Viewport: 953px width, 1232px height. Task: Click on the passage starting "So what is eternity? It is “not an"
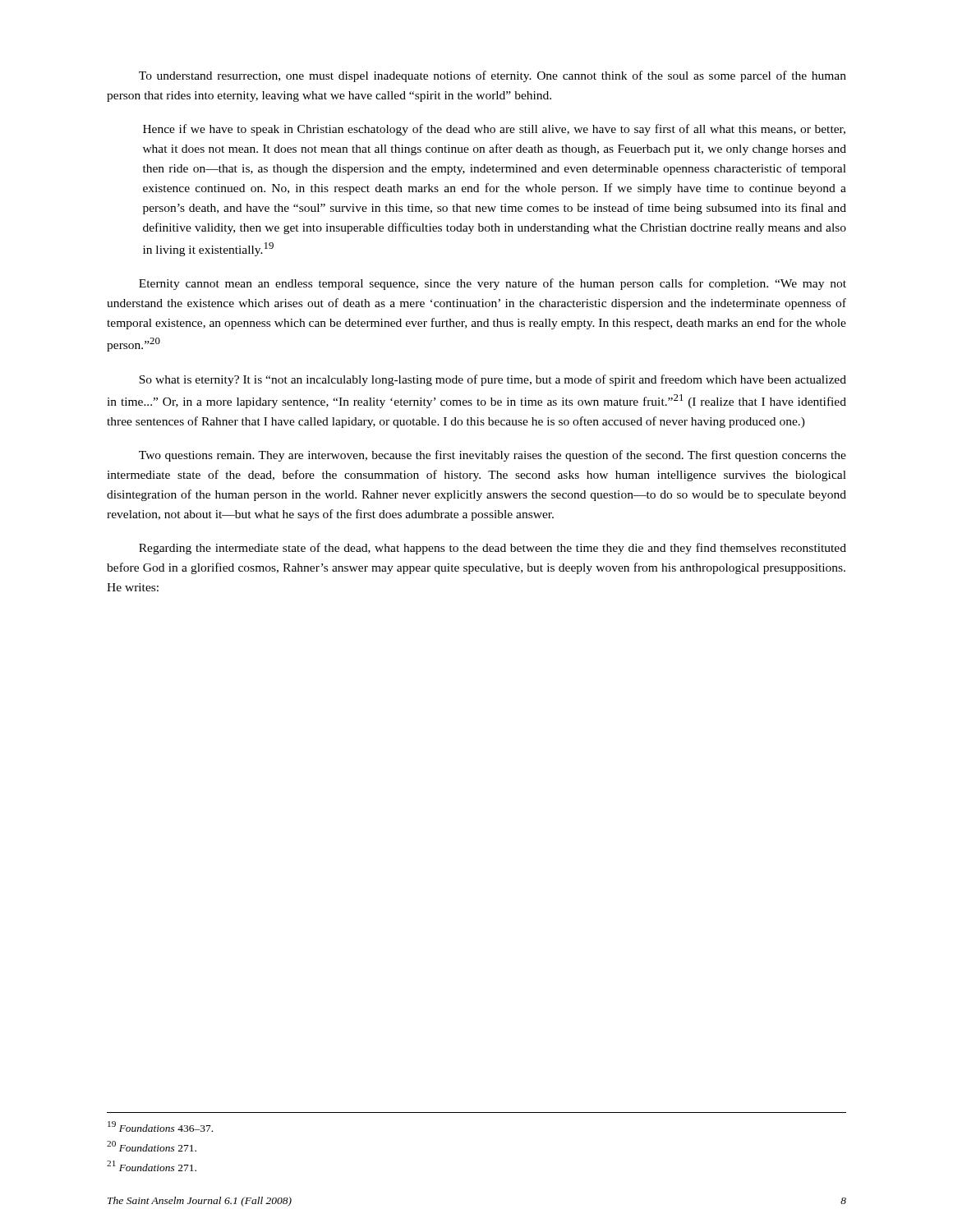[x=476, y=400]
